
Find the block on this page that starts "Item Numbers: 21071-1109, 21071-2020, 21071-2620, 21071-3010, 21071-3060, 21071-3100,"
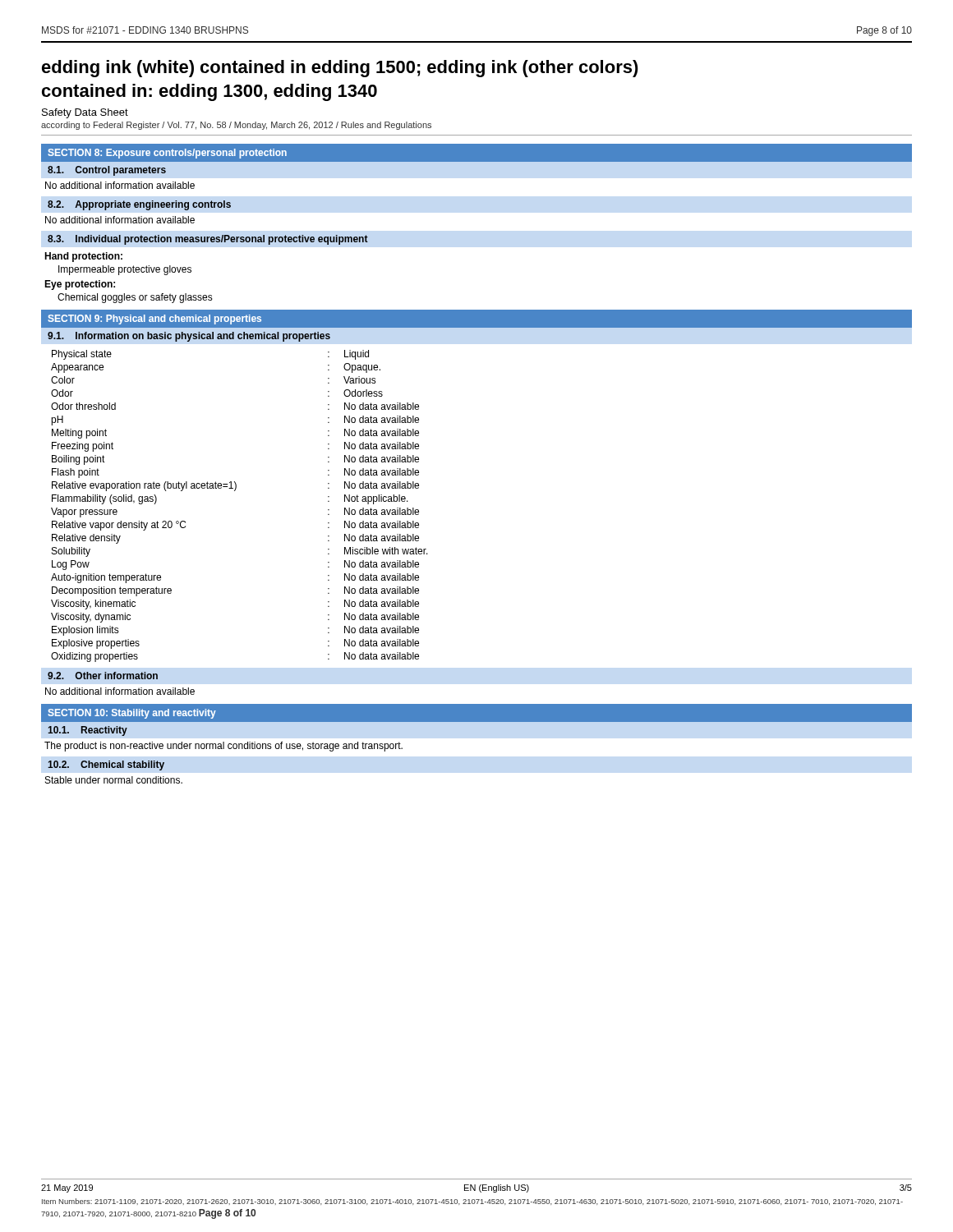pyautogui.click(x=472, y=1208)
